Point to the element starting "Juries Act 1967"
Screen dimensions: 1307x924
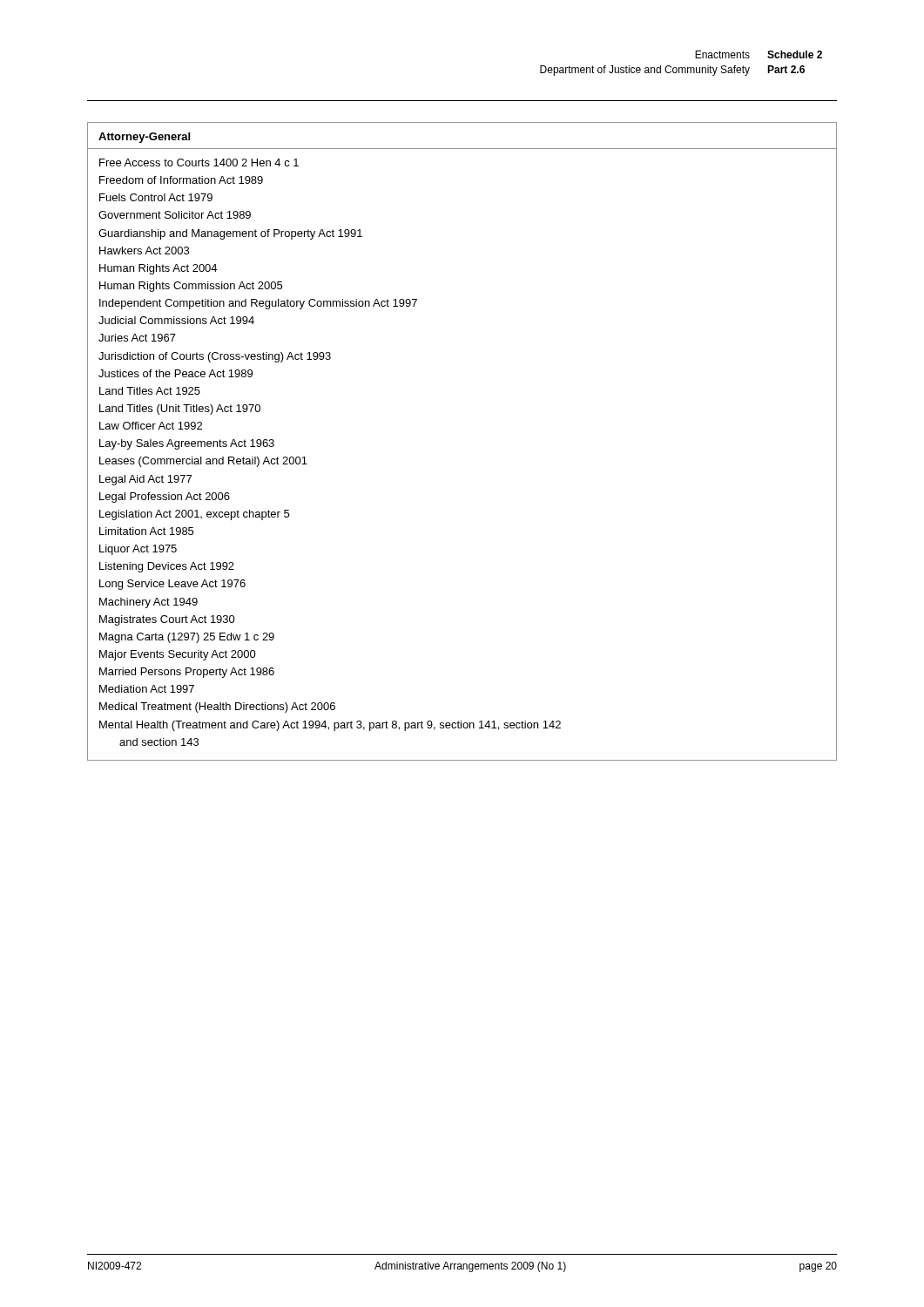pyautogui.click(x=137, y=338)
